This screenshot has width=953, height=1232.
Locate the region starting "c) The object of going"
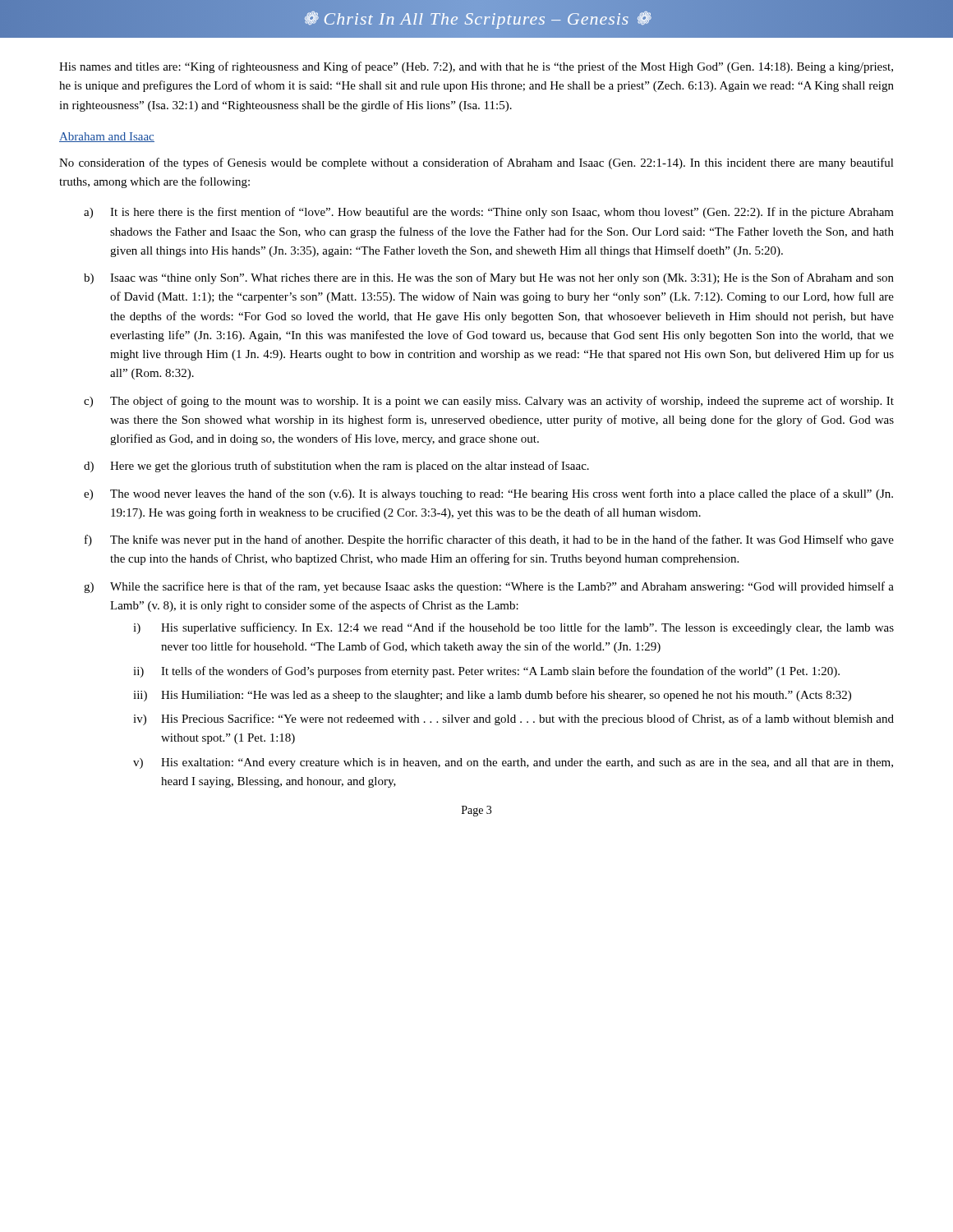point(489,420)
